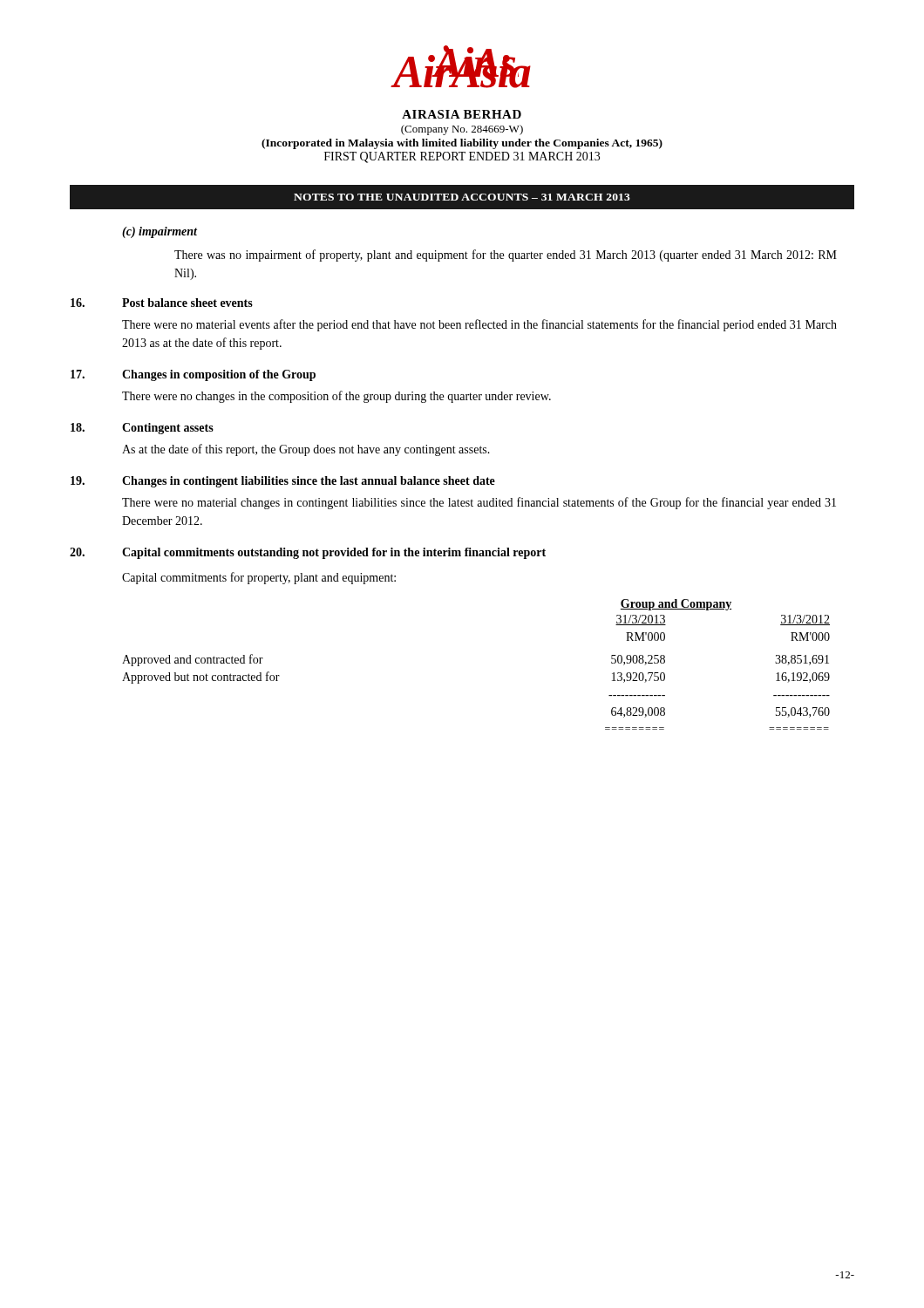924x1308 pixels.
Task: Point to the element starting "16. Post balance"
Action: coord(462,324)
